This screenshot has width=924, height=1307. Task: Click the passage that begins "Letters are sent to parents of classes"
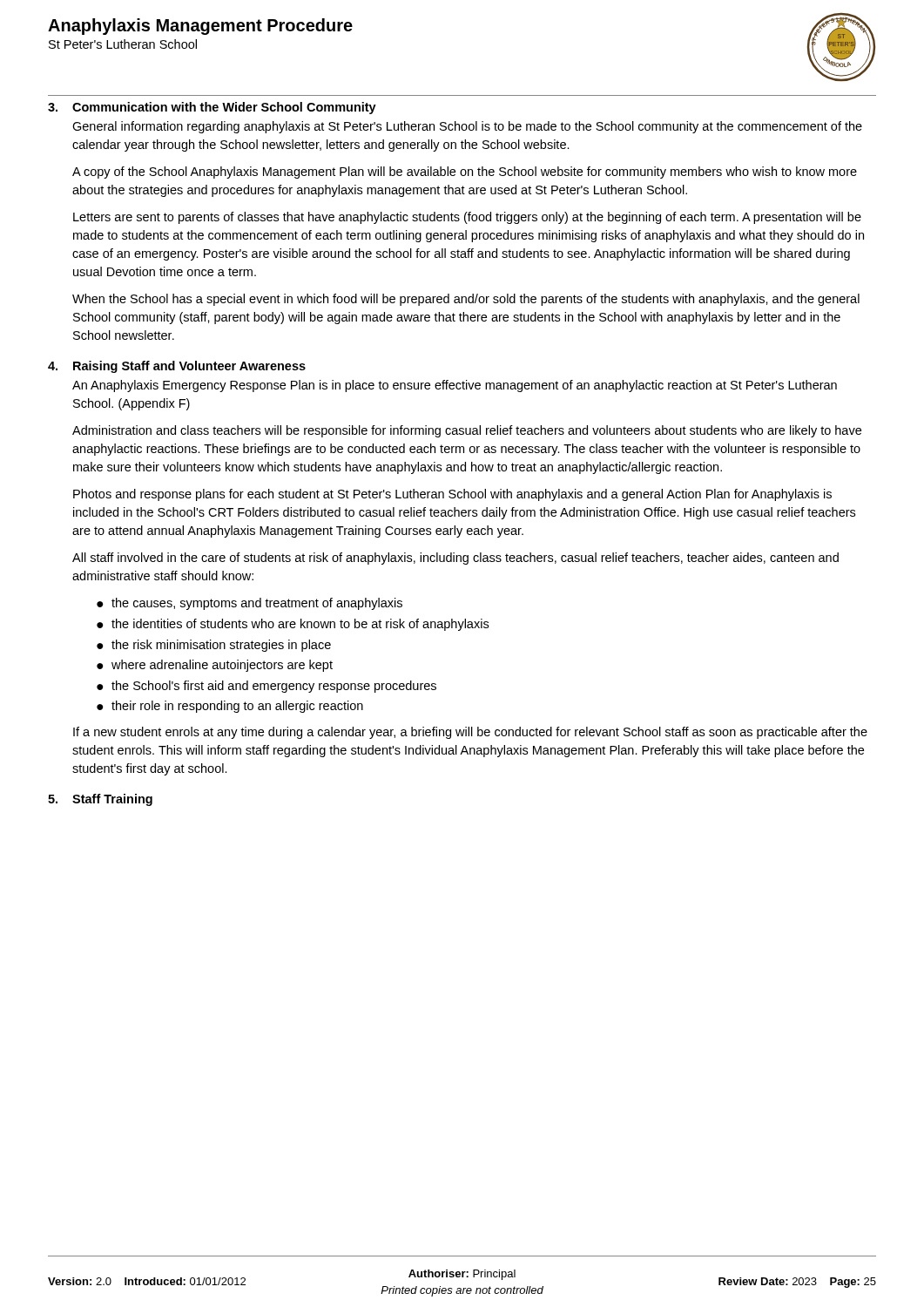pos(469,244)
